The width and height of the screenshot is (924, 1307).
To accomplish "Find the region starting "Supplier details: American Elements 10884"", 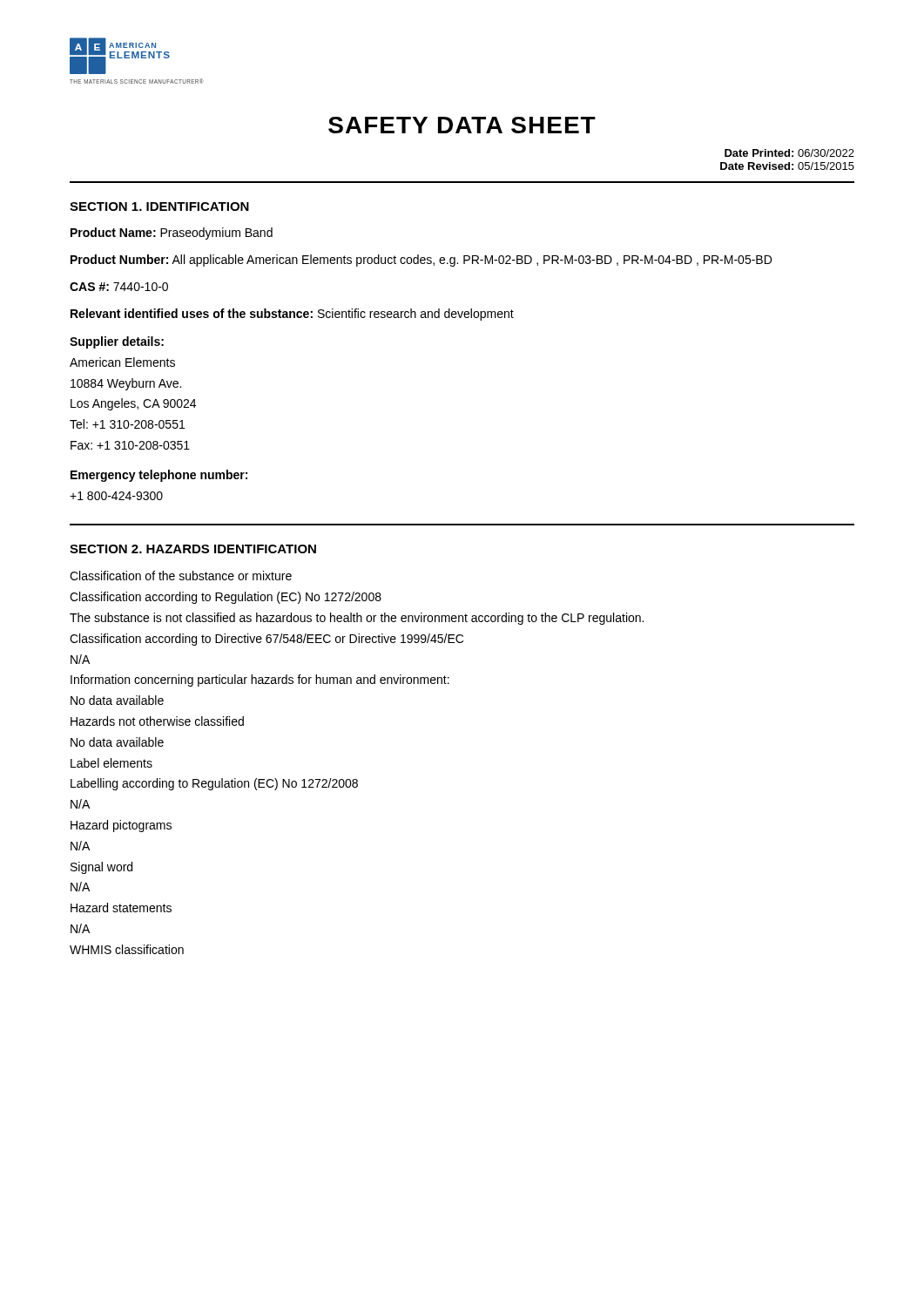I will pyautogui.click(x=133, y=393).
